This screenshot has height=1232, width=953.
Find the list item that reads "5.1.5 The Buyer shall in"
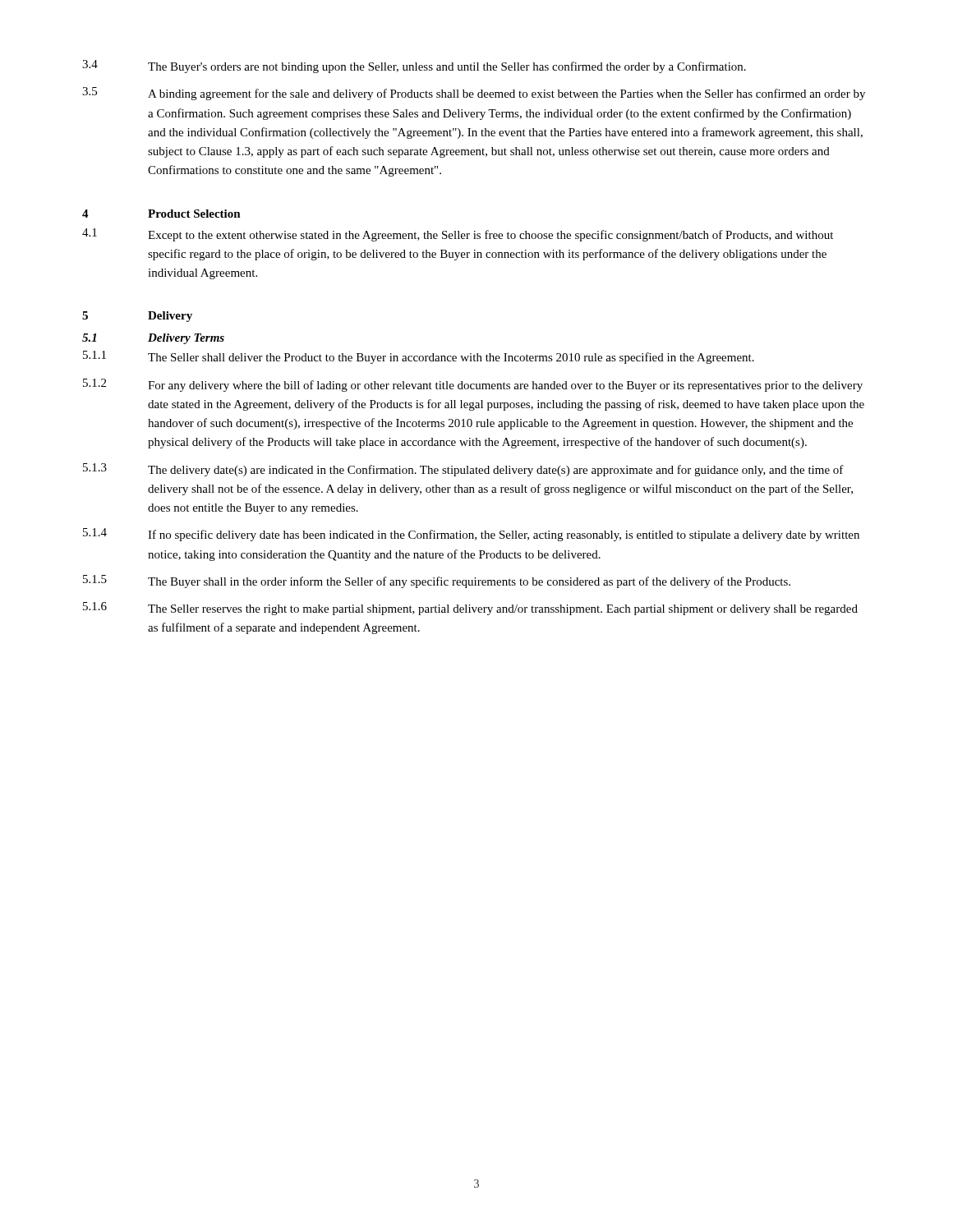(x=476, y=582)
